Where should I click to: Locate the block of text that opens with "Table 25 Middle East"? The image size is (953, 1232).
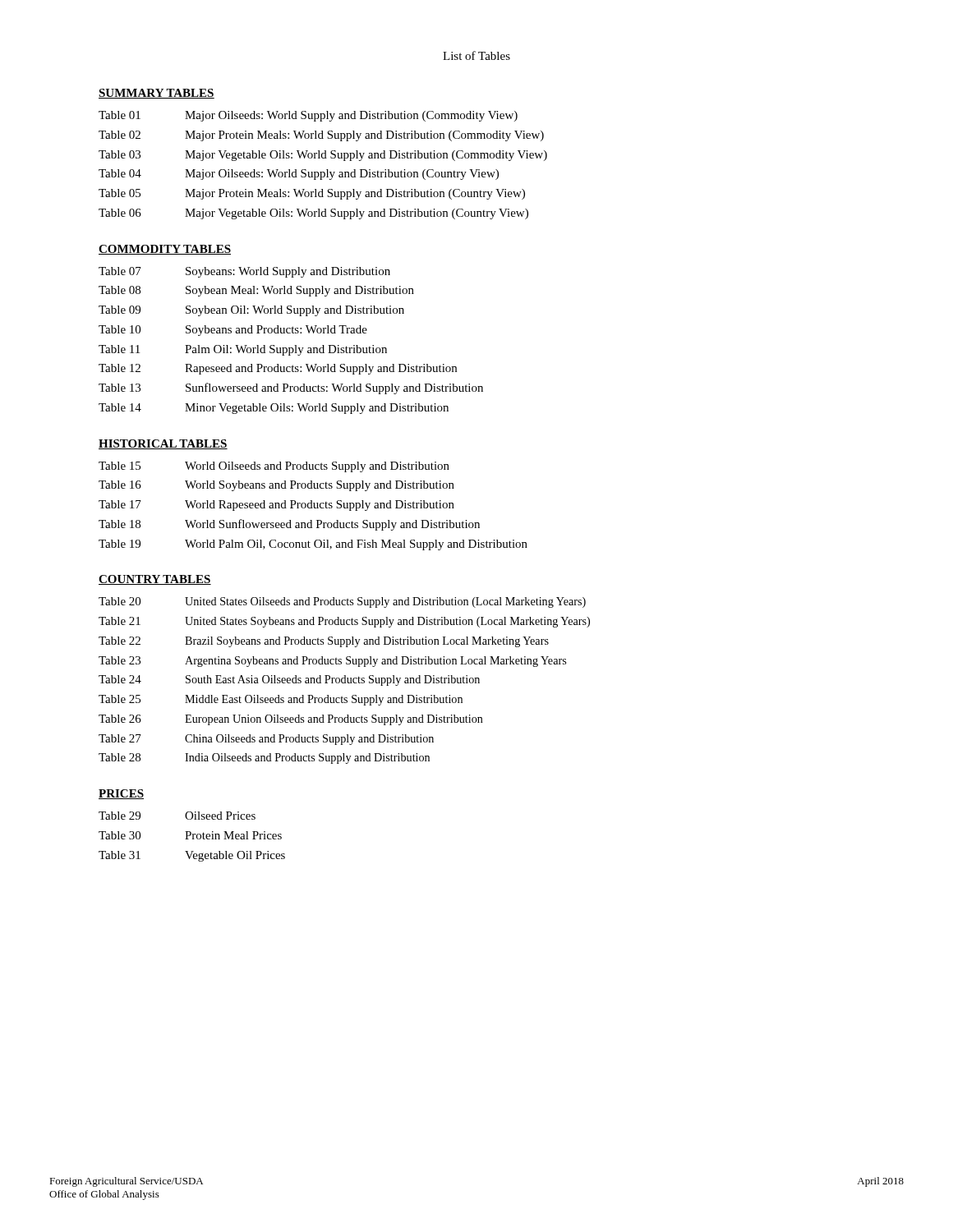pyautogui.click(x=281, y=700)
